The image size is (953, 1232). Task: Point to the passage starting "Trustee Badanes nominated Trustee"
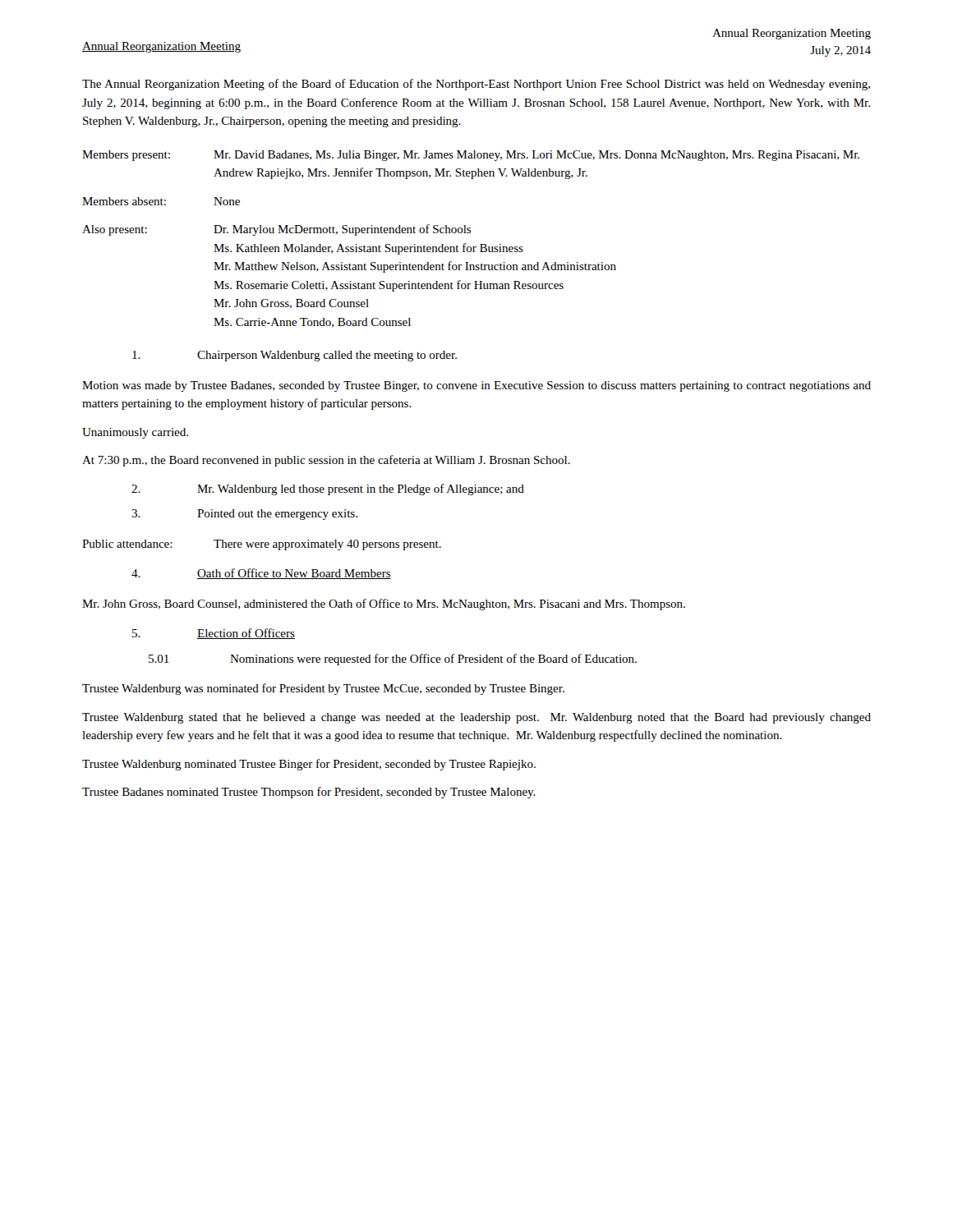309,792
